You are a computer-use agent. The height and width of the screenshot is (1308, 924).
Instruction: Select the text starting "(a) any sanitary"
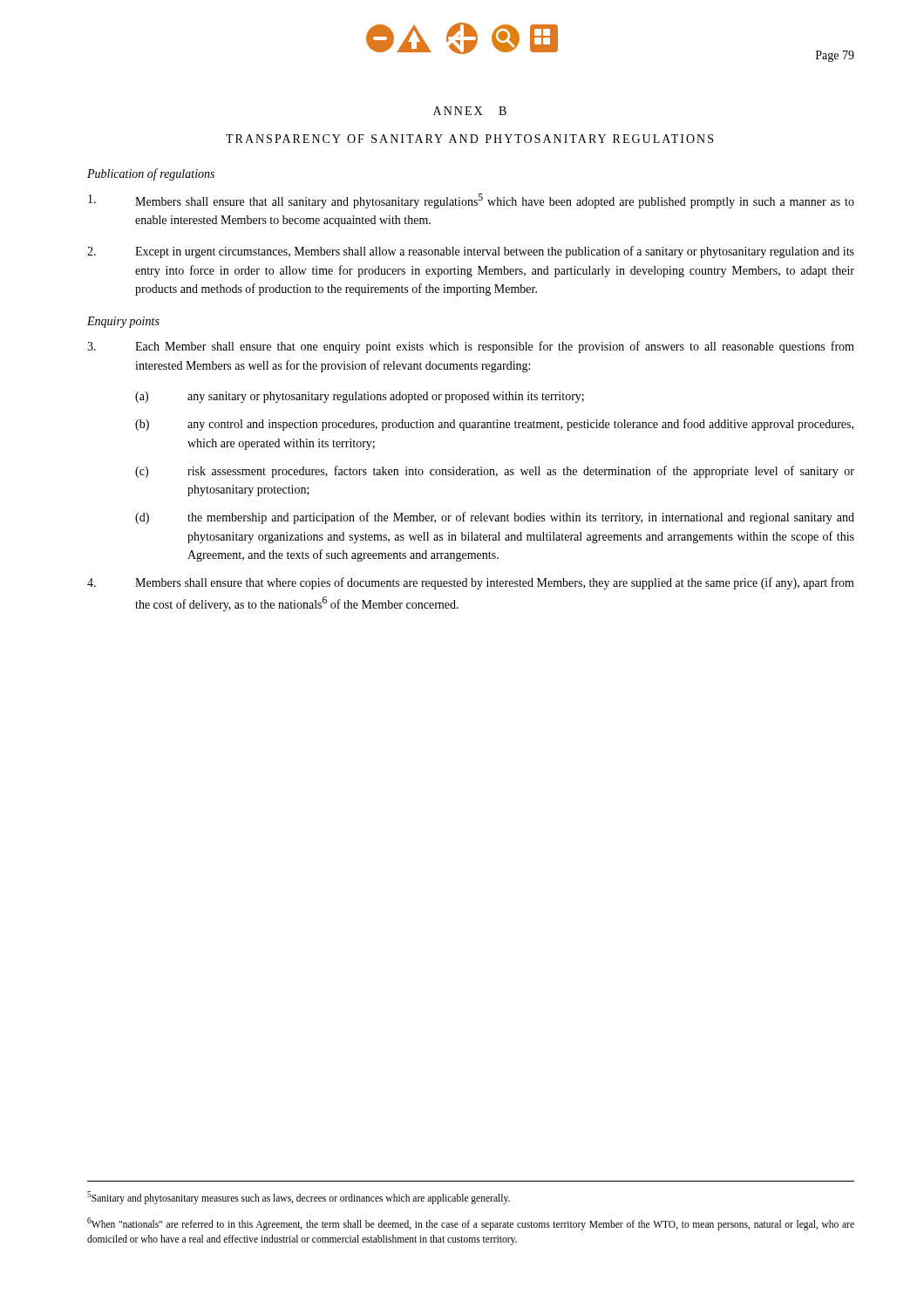pos(495,397)
